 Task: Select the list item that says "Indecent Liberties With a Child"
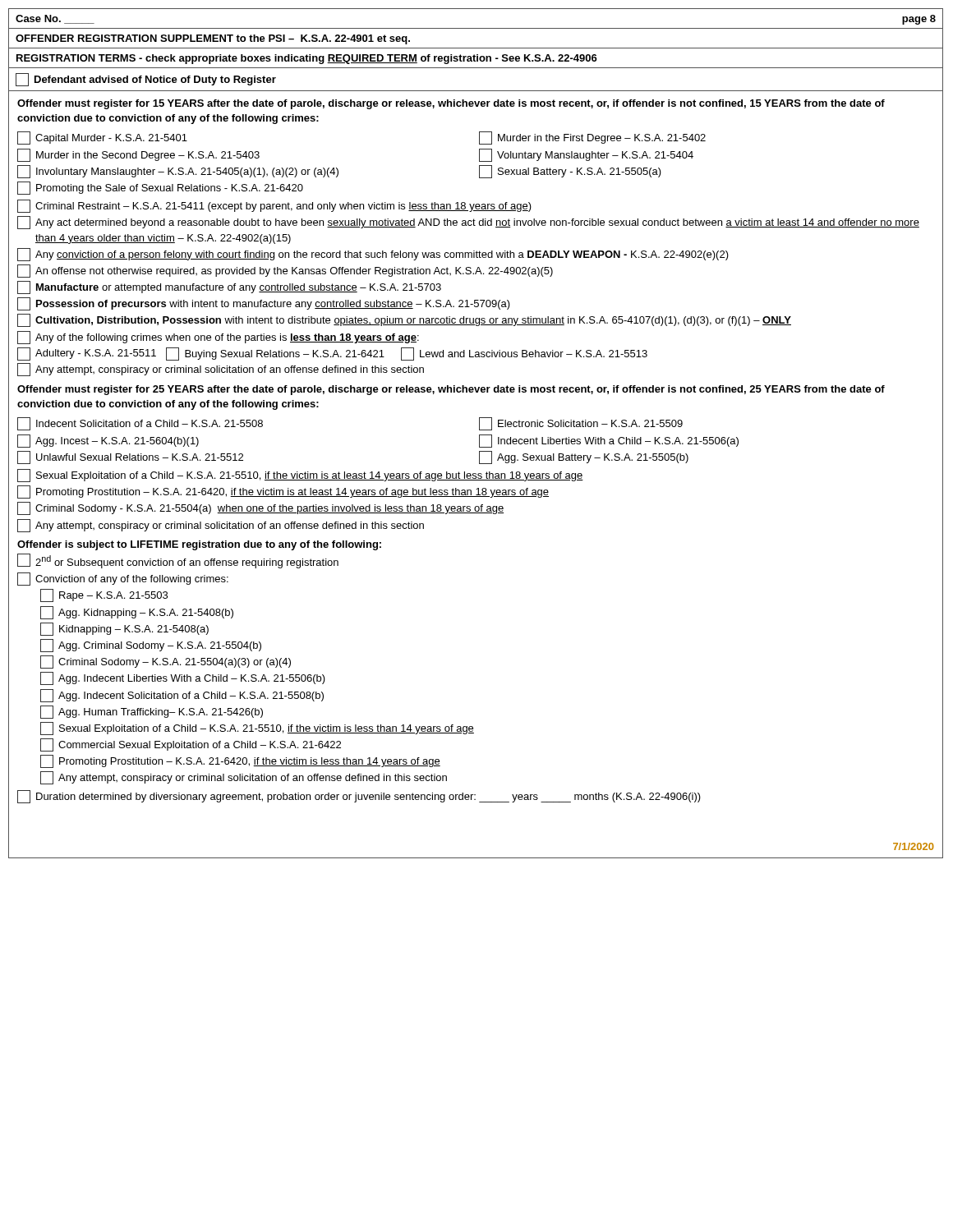click(x=707, y=441)
